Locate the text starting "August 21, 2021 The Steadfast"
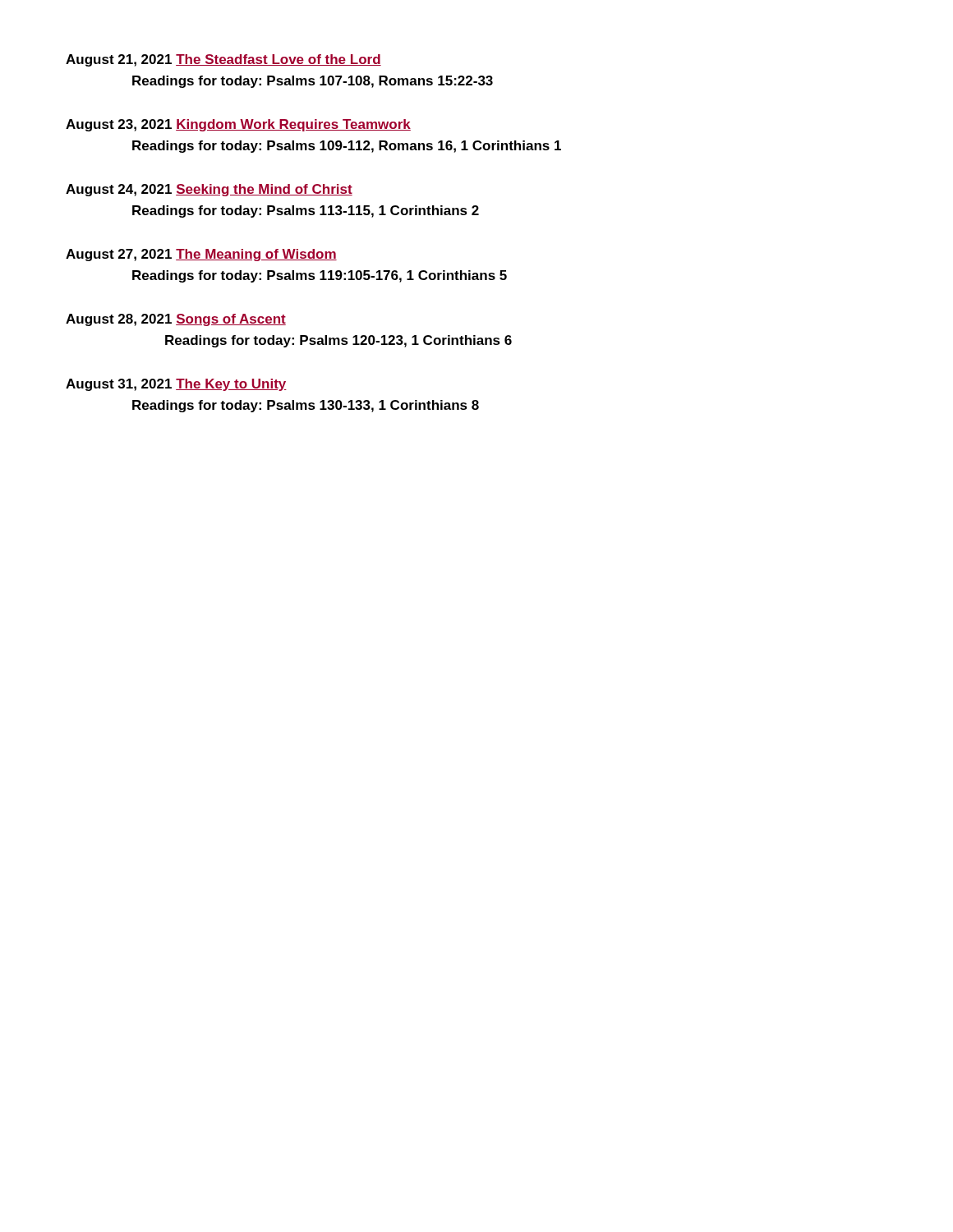The height and width of the screenshot is (1232, 953). click(476, 70)
